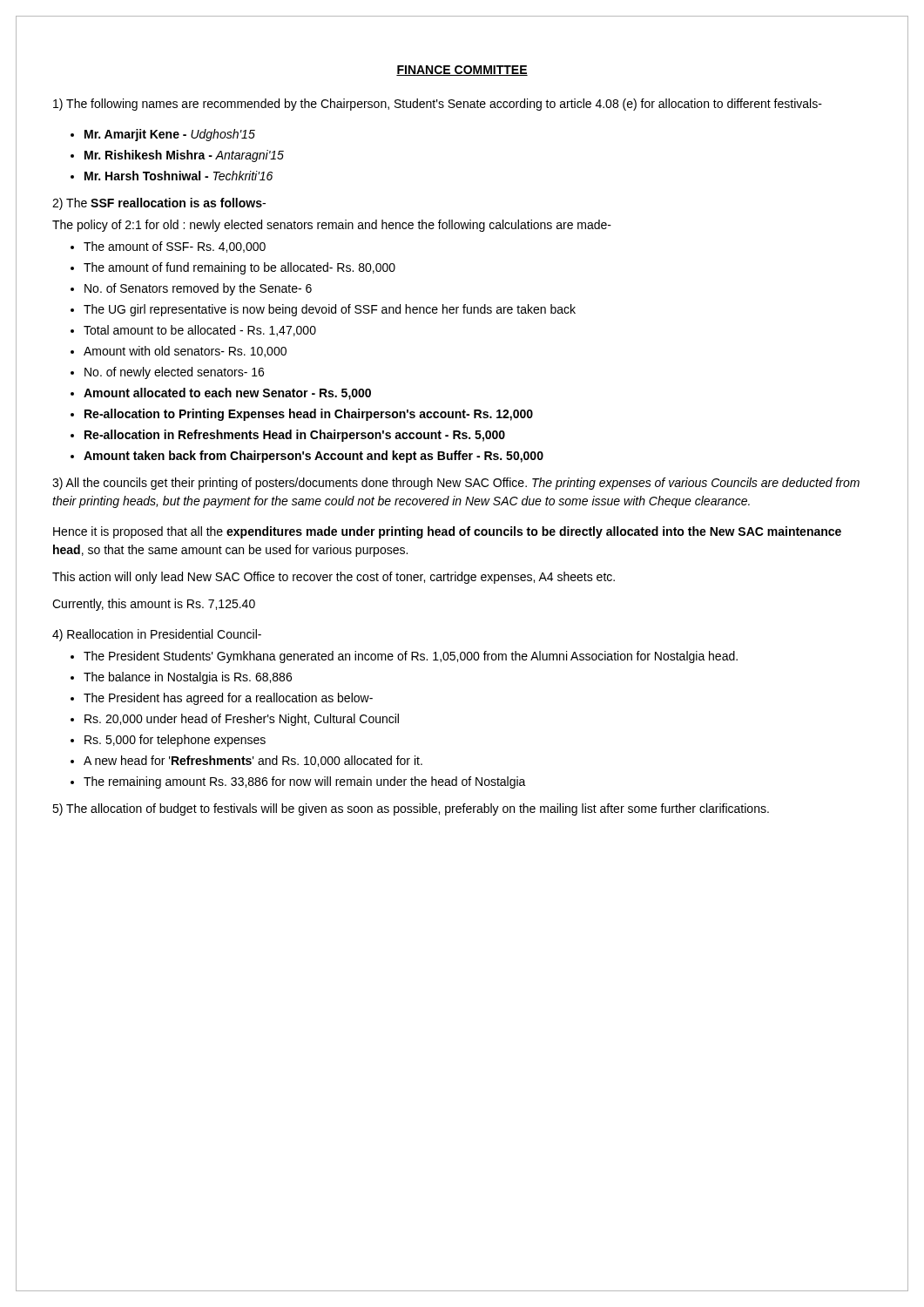Point to the block beginning "The policy of 2:1 for old :"
This screenshot has width=924, height=1307.
pos(332,225)
